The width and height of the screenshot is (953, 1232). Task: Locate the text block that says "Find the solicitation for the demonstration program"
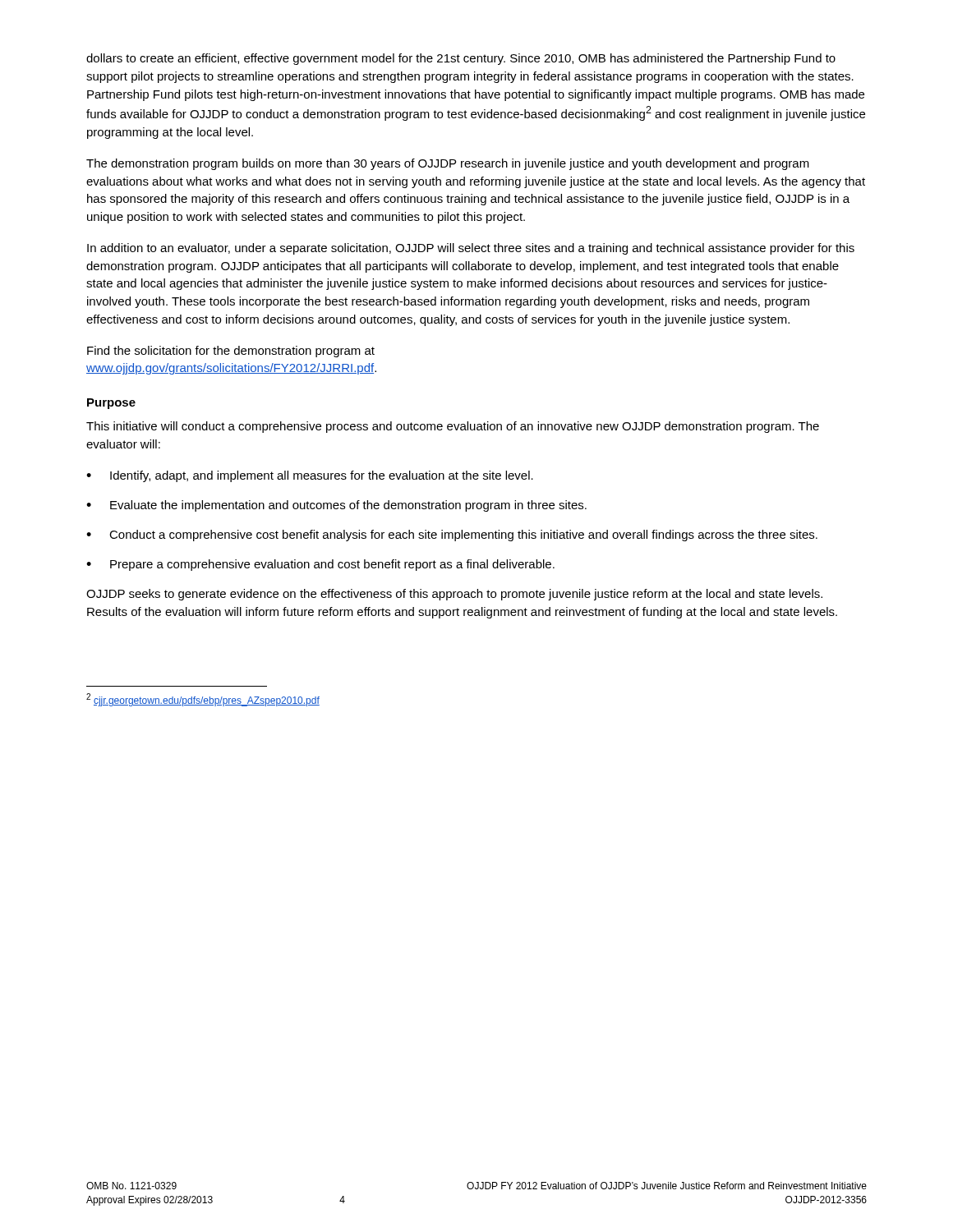coord(232,359)
